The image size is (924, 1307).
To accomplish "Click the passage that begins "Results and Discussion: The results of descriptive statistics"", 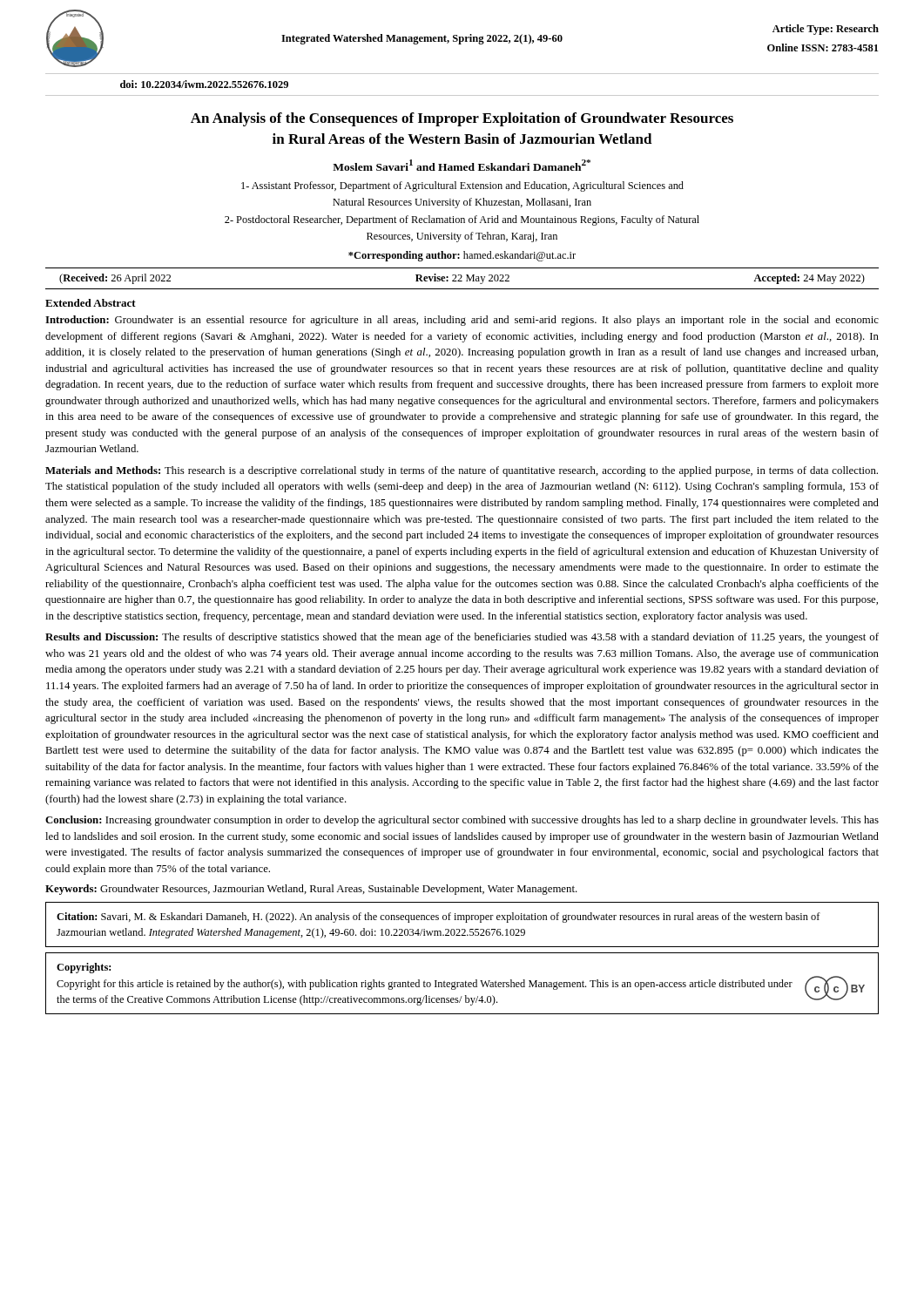I will click(462, 718).
